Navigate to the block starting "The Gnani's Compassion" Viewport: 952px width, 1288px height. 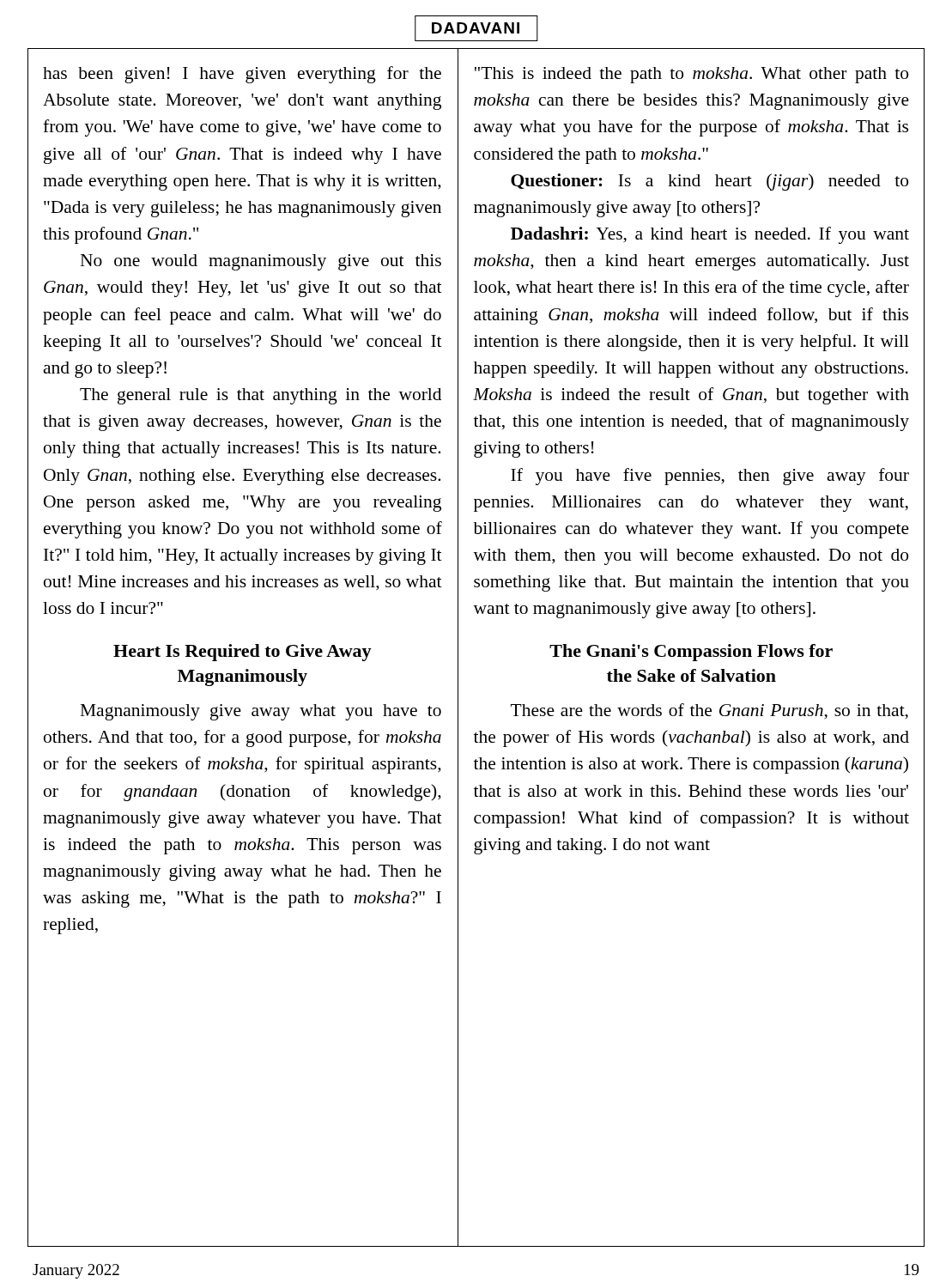(x=691, y=663)
